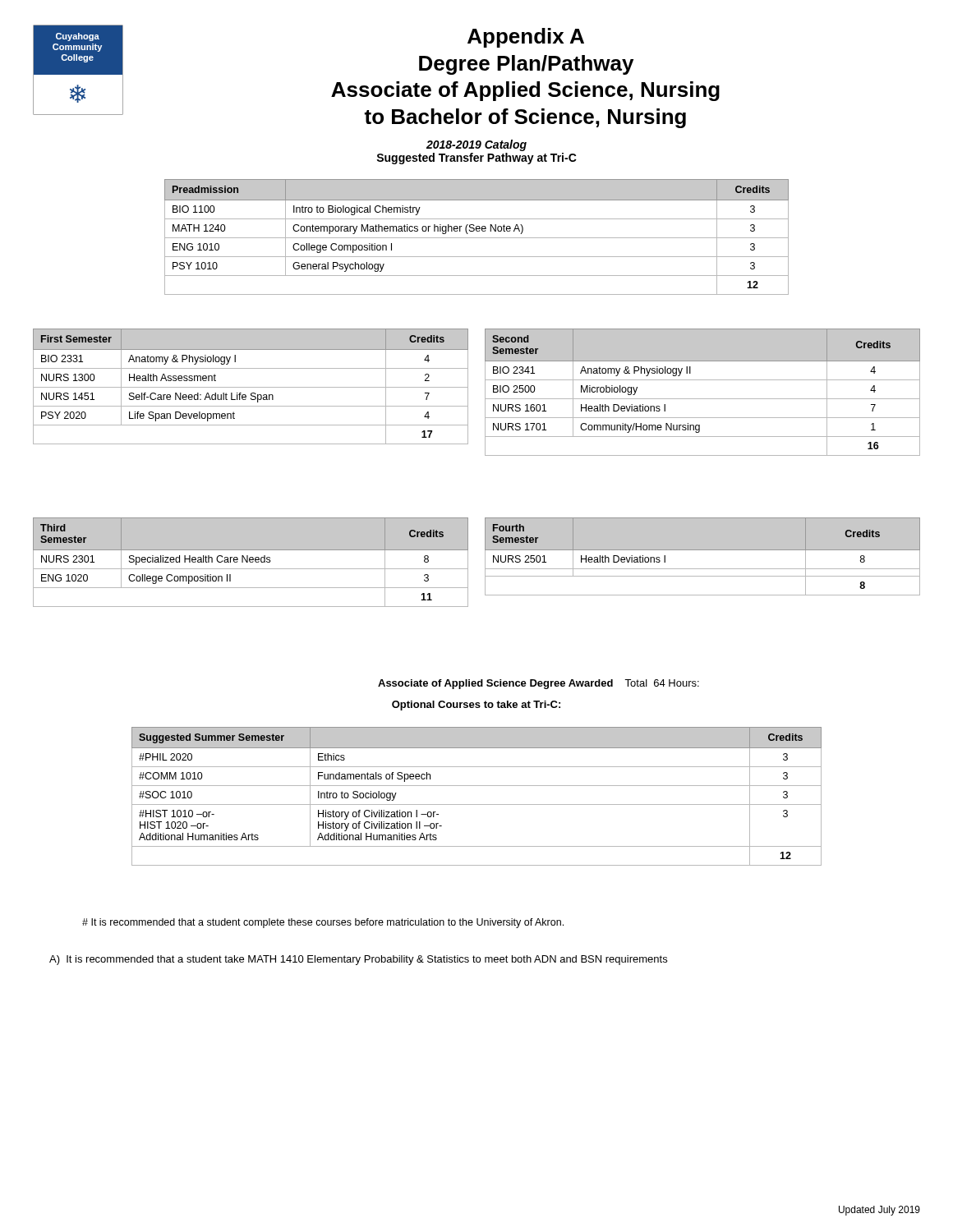Select the table that reads "Life Span Development"
This screenshot has height=1232, width=953.
(251, 392)
